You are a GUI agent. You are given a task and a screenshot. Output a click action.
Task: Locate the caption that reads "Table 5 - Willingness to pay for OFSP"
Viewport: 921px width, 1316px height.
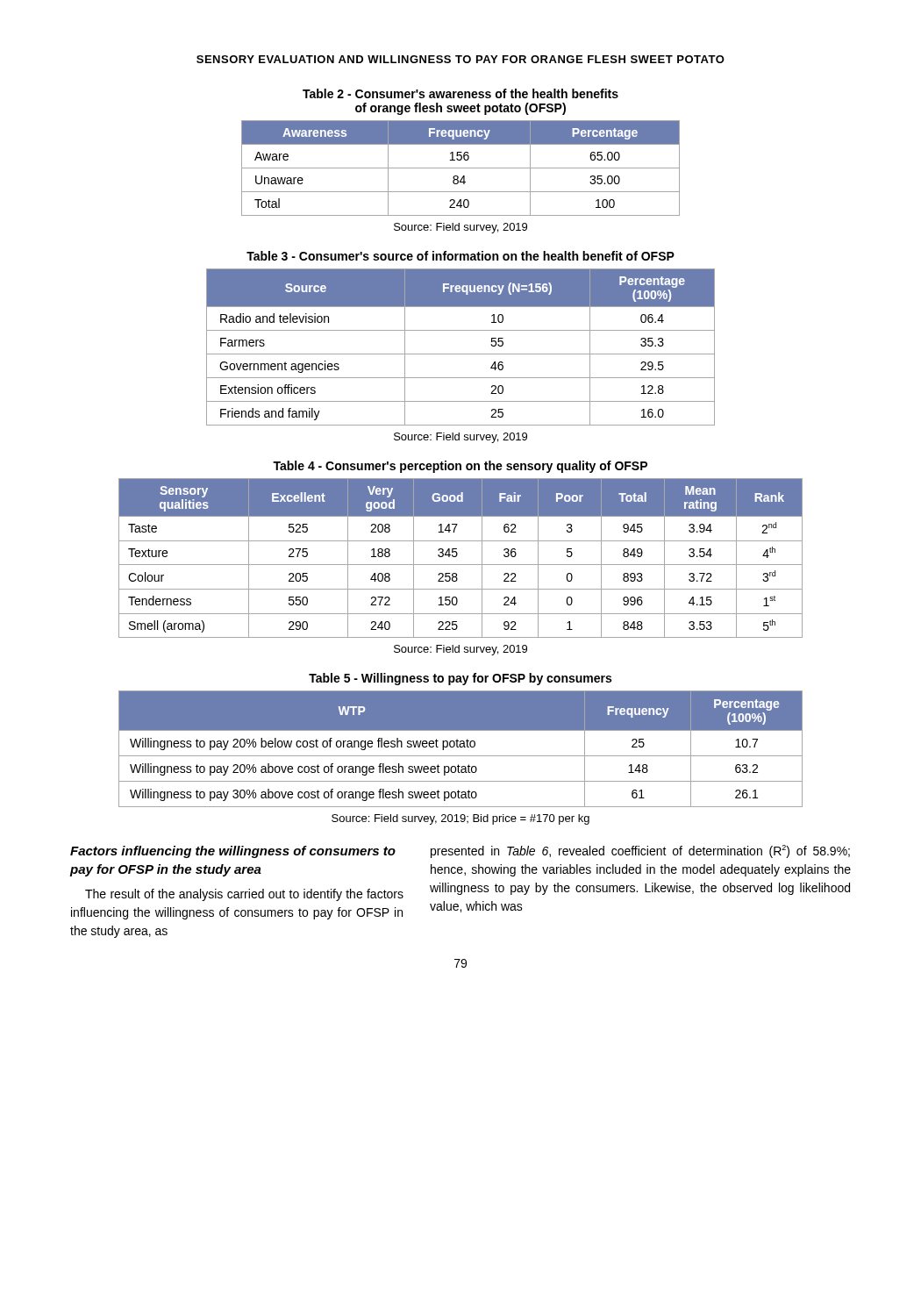[460, 678]
